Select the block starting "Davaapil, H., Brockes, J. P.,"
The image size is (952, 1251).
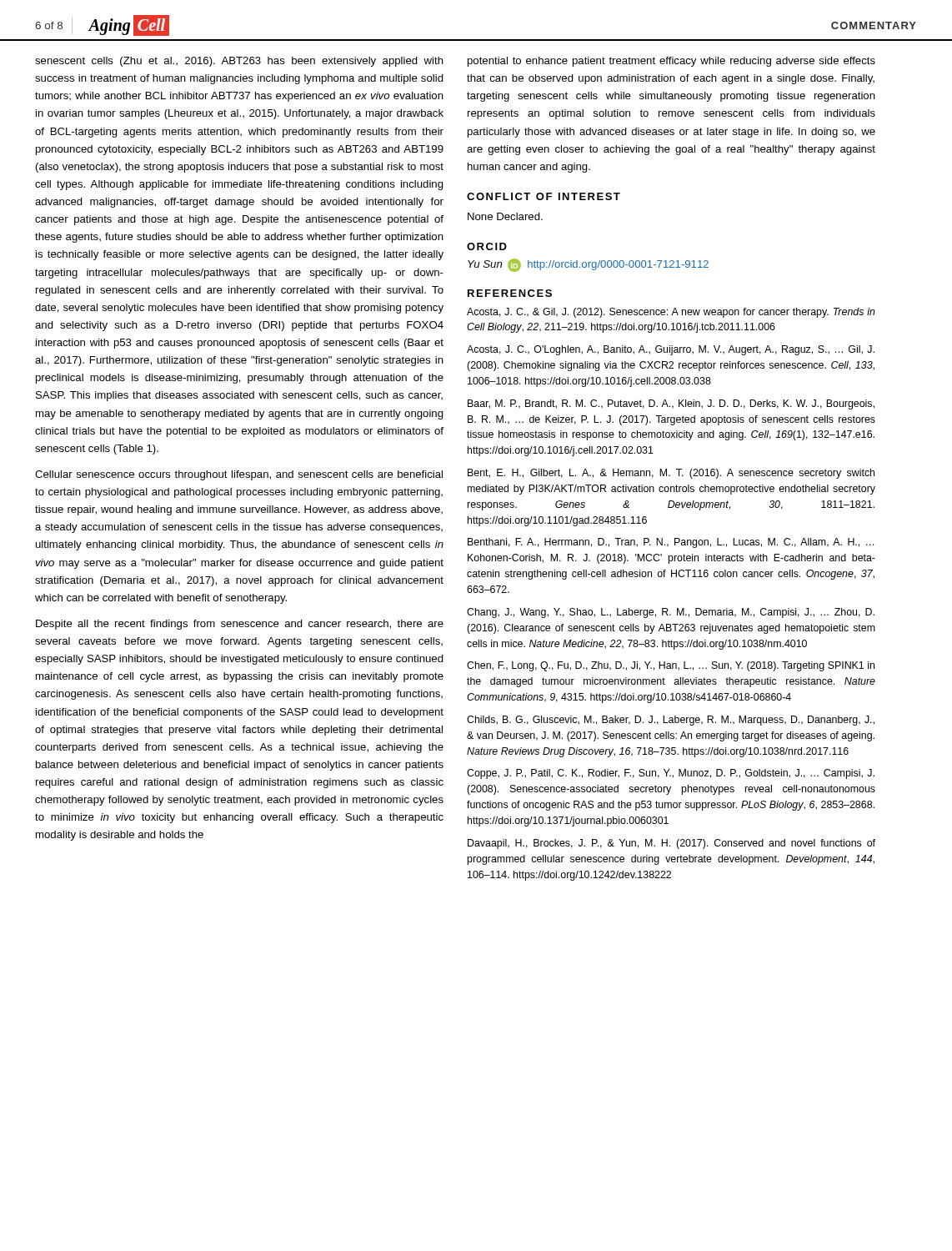coord(671,859)
